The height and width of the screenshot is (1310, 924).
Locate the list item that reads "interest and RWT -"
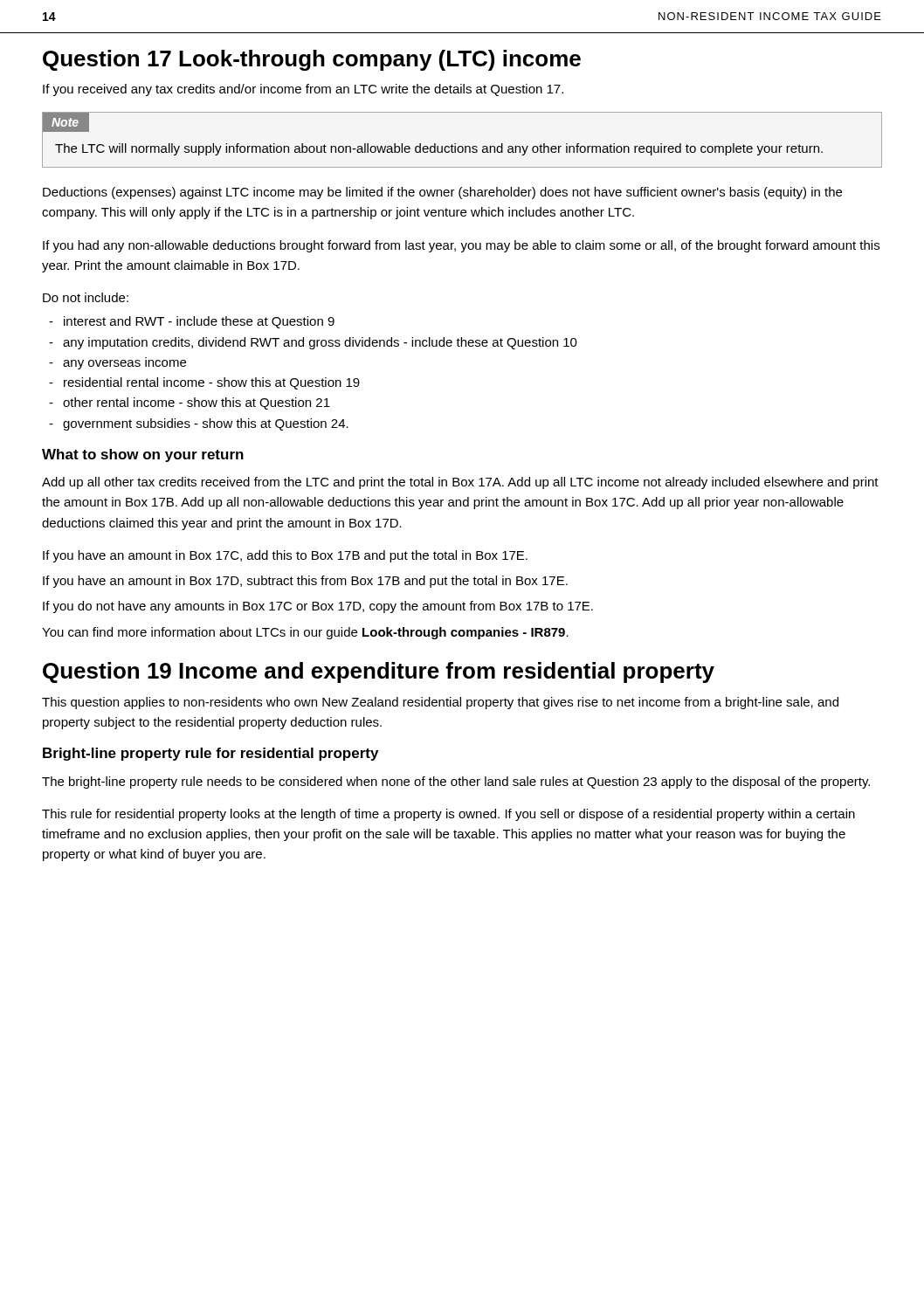pyautogui.click(x=199, y=321)
